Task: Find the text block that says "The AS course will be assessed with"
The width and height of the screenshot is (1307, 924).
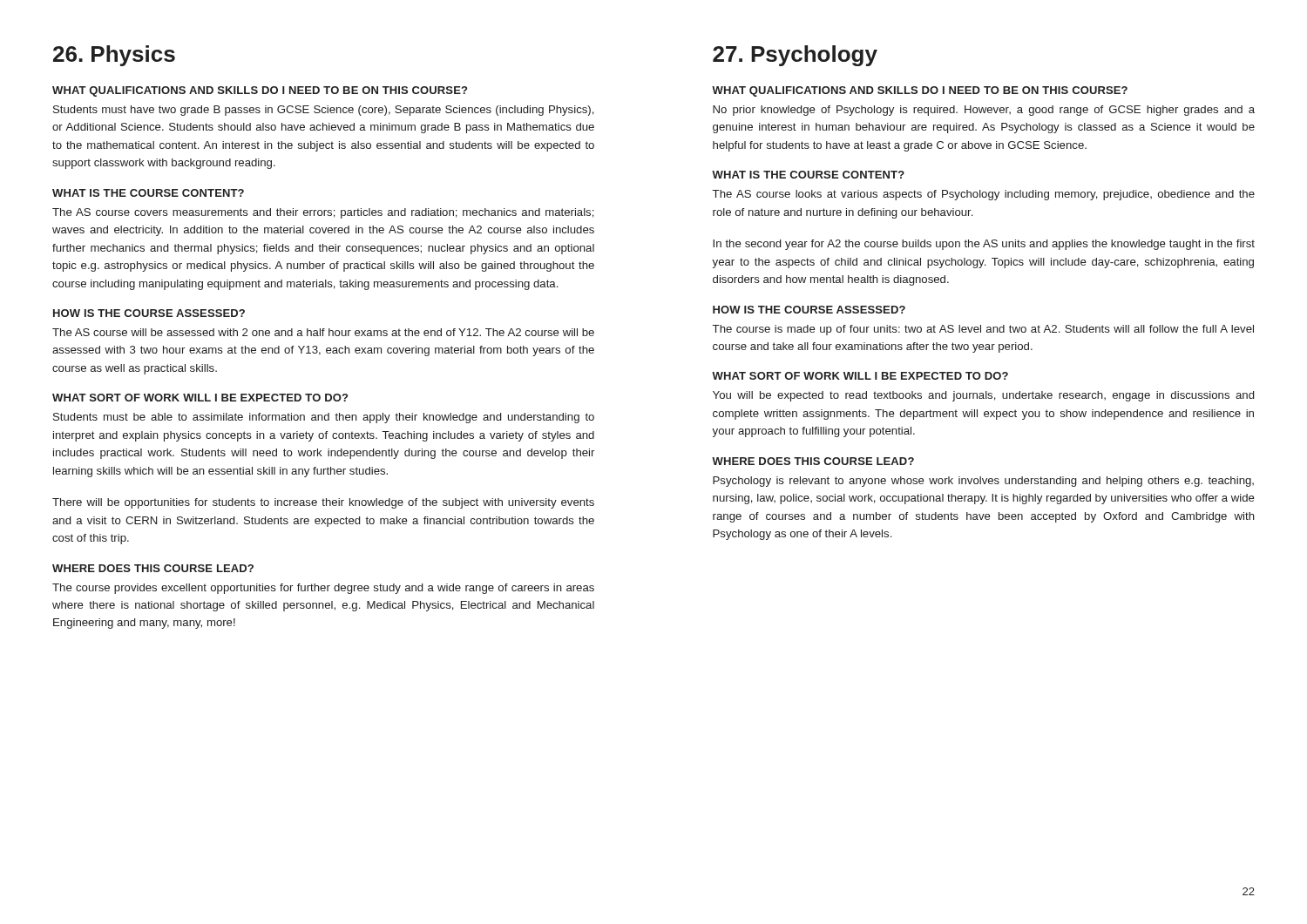Action: point(323,351)
